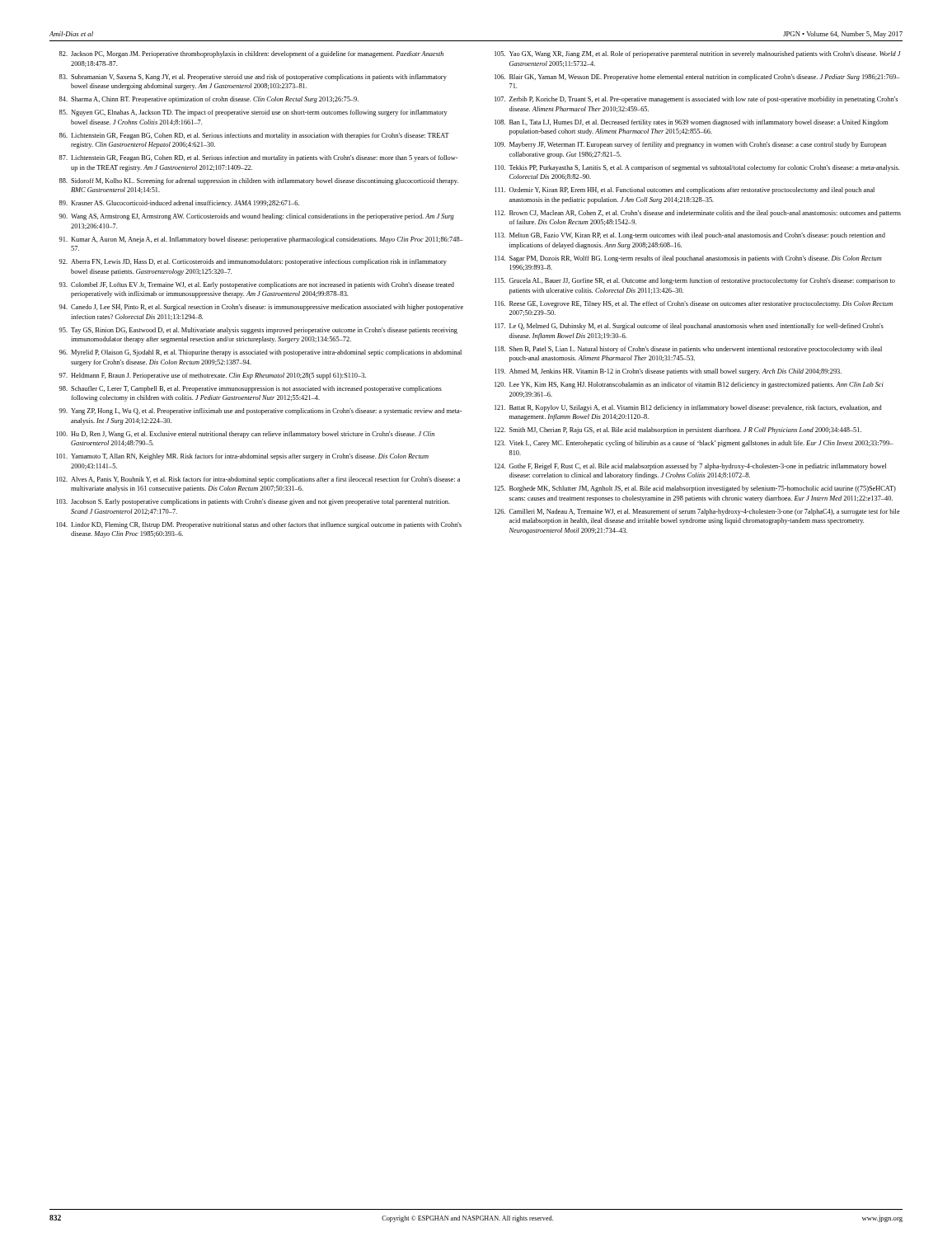Point to the block beginning "93. Colombel JF,"
Screen dimensions: 1237x952
pos(257,289)
